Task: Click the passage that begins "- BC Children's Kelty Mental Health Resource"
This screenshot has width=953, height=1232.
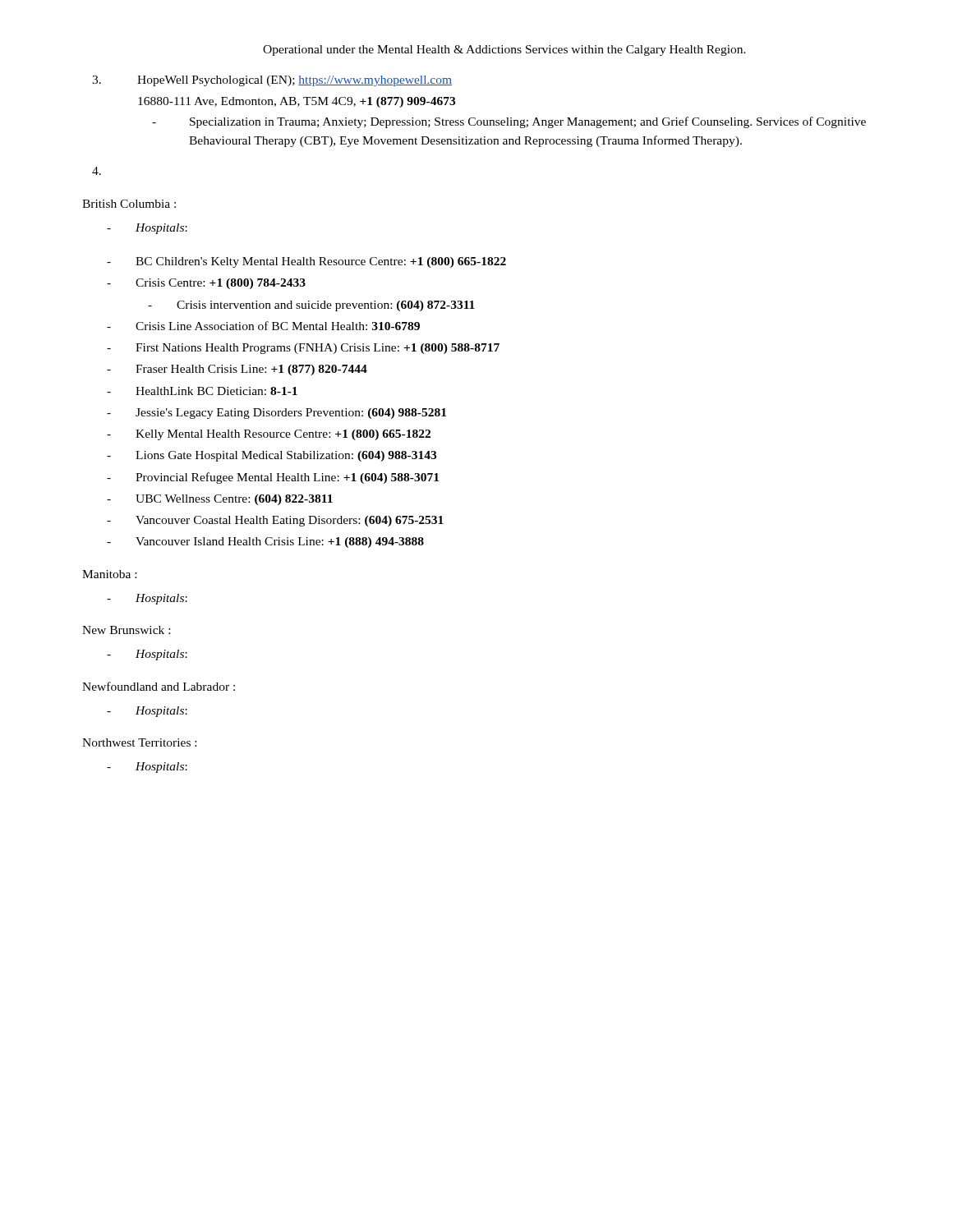Action: click(307, 261)
